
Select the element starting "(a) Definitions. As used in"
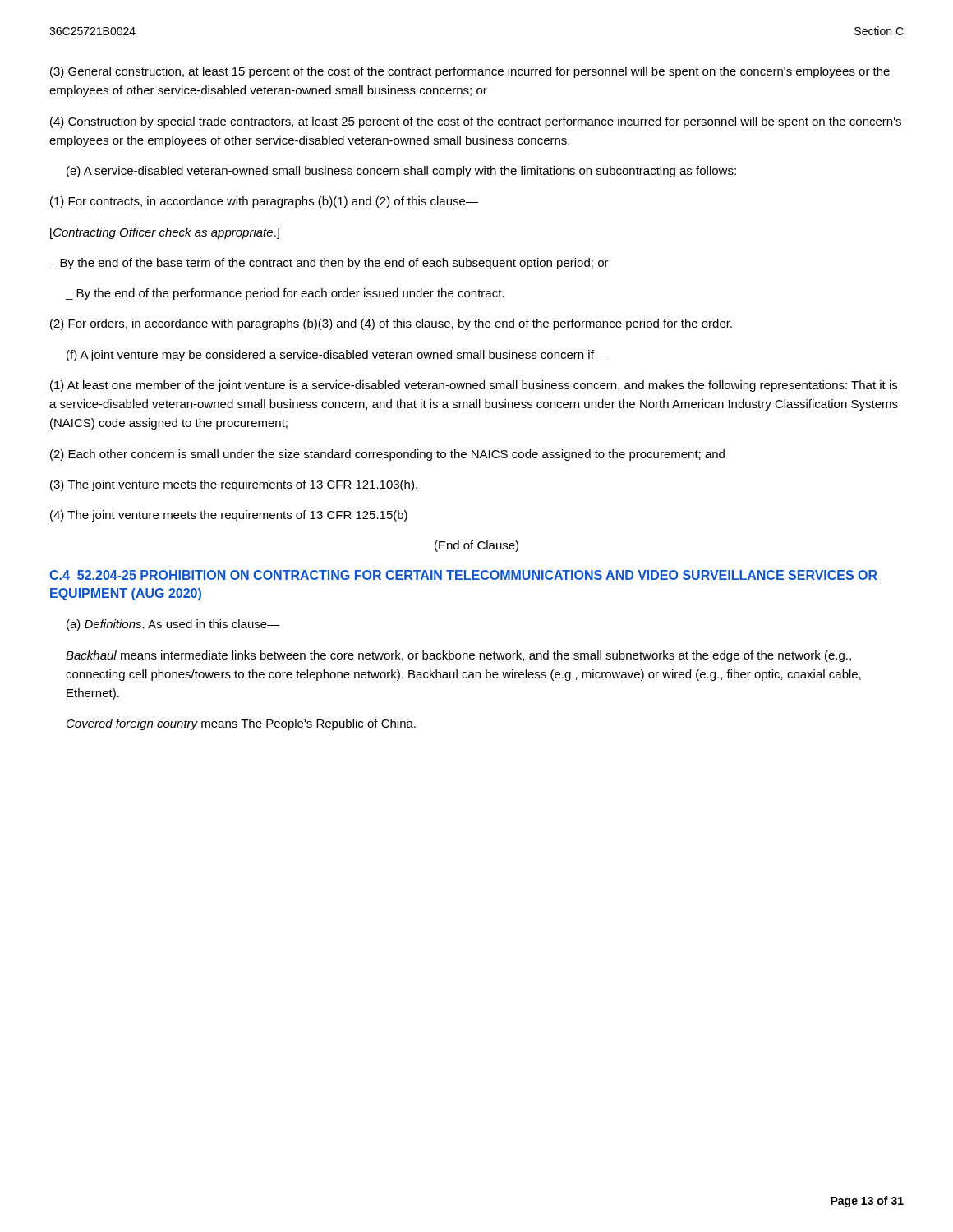(x=173, y=625)
